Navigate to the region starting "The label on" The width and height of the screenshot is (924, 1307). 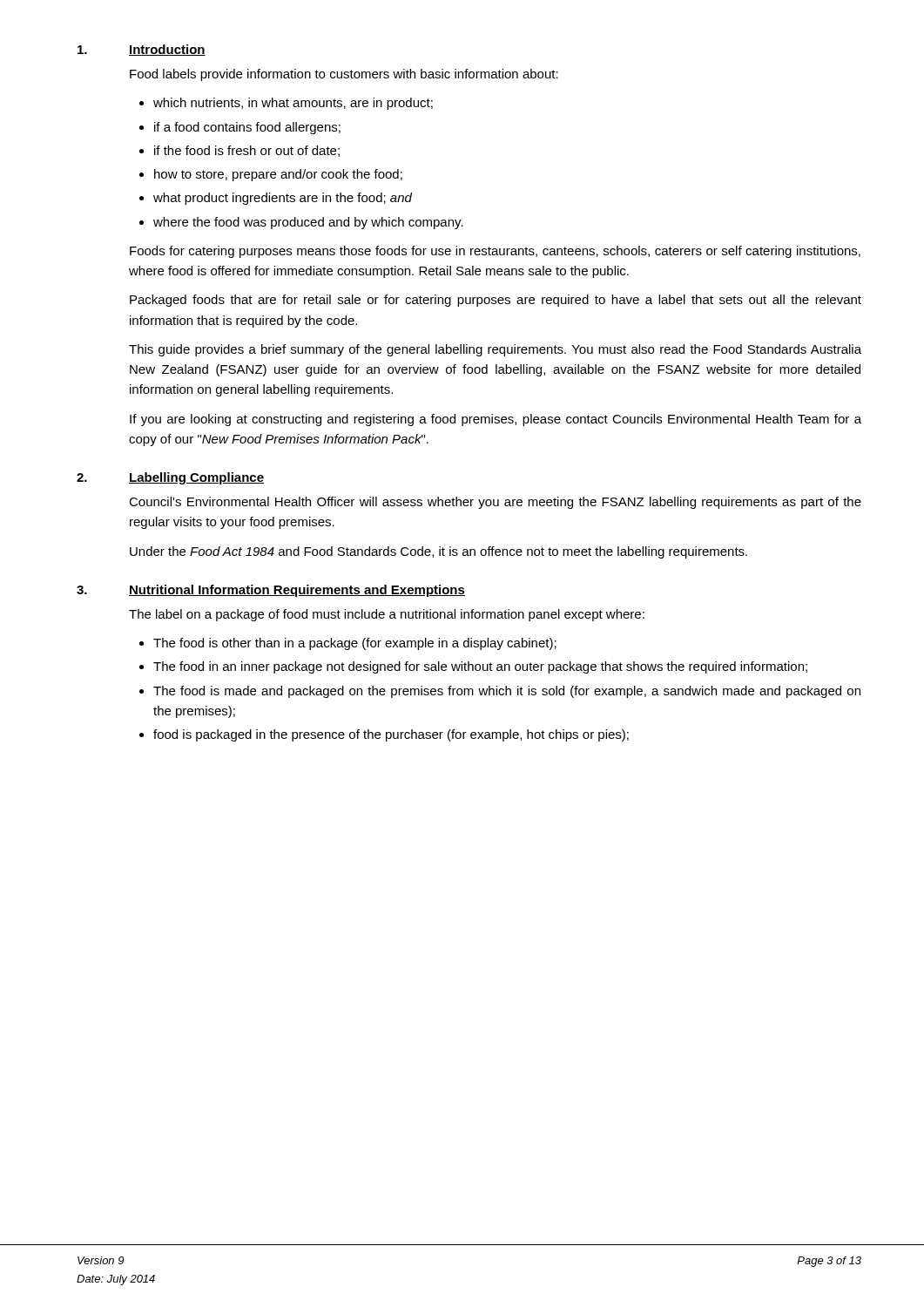[387, 614]
